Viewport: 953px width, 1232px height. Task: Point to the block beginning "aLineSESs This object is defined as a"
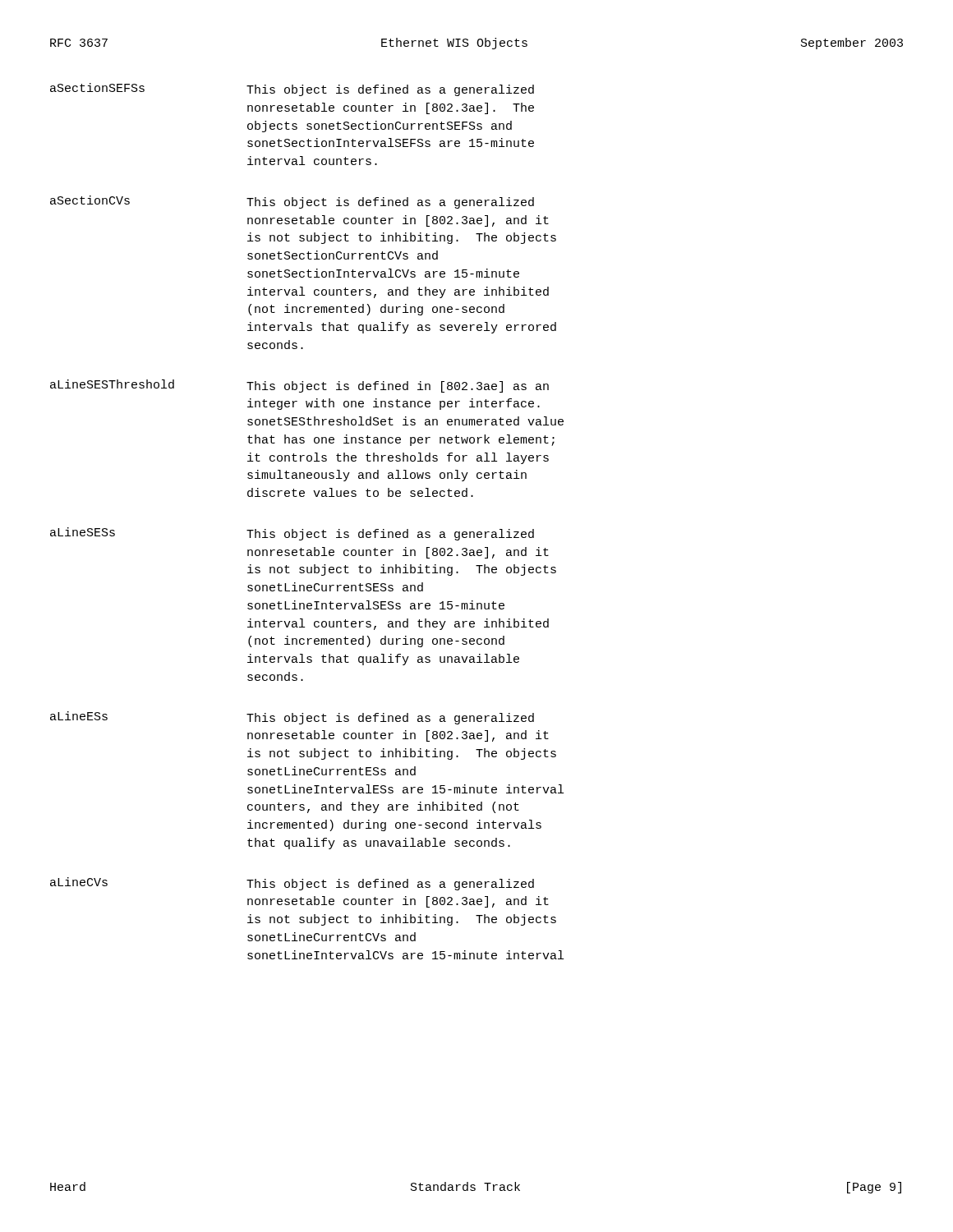476,607
